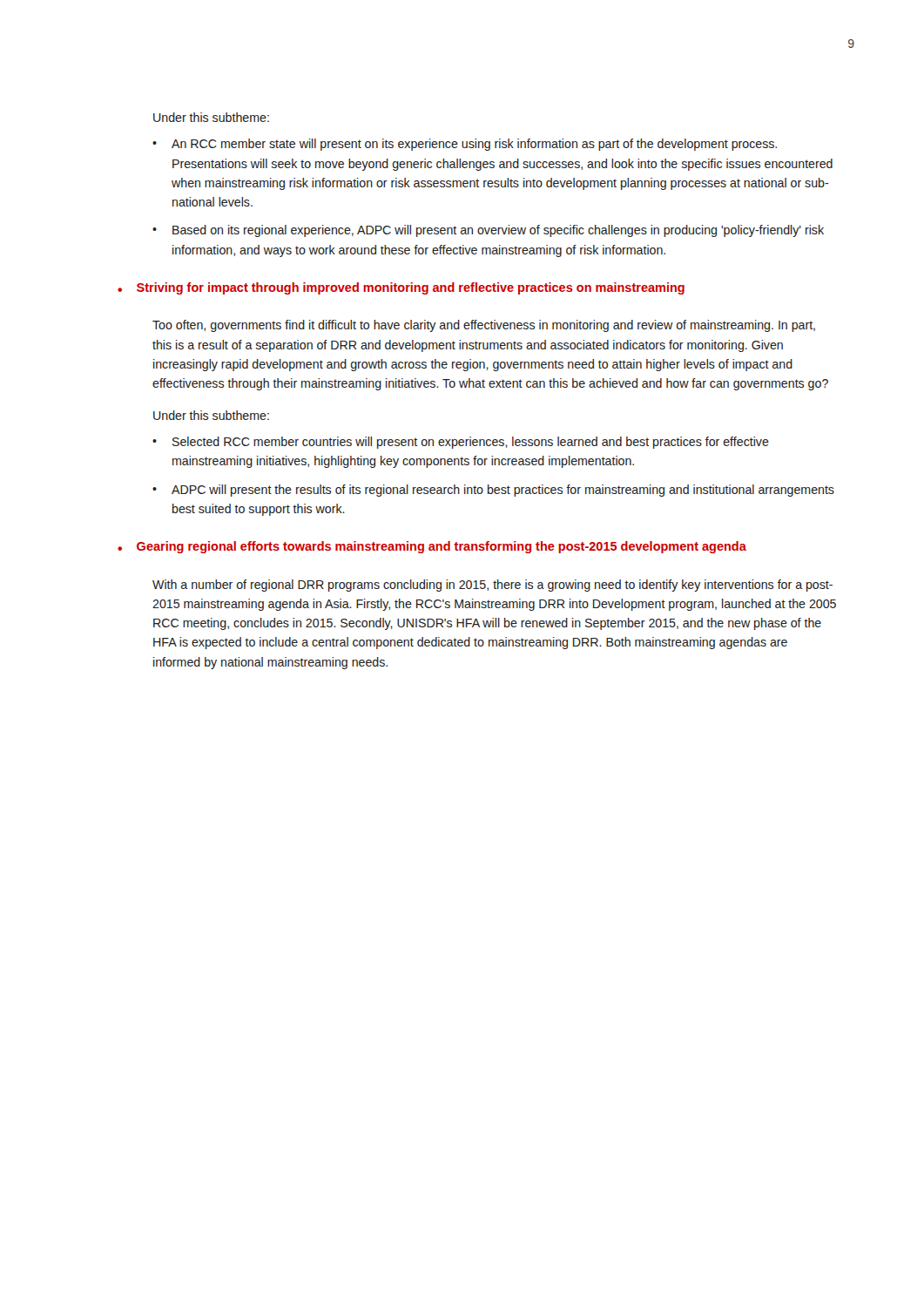
Task: Select the list item that reads "Based on its regional"
Action: pyautogui.click(x=498, y=240)
